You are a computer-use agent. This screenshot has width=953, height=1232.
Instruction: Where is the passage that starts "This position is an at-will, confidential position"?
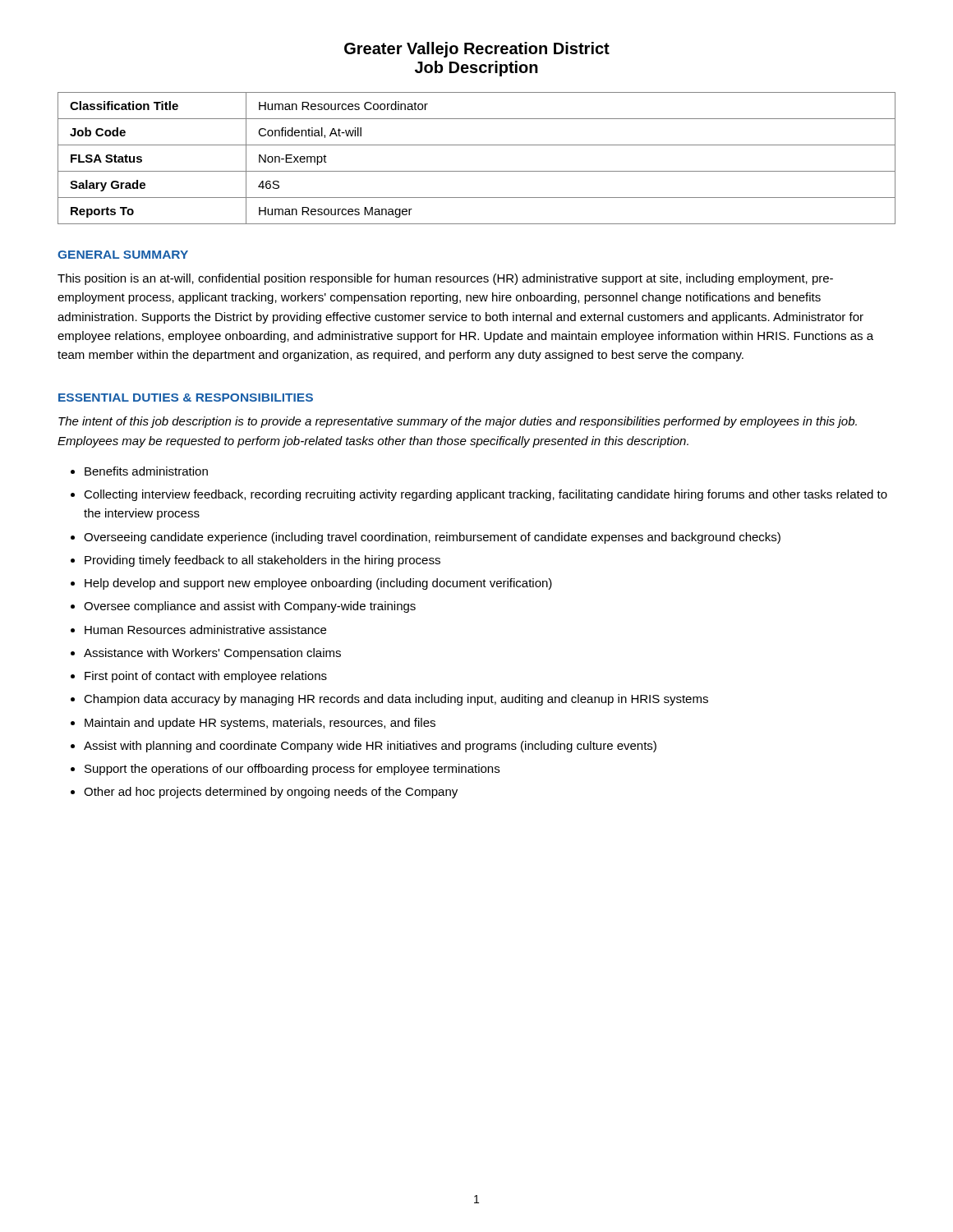click(x=476, y=316)
